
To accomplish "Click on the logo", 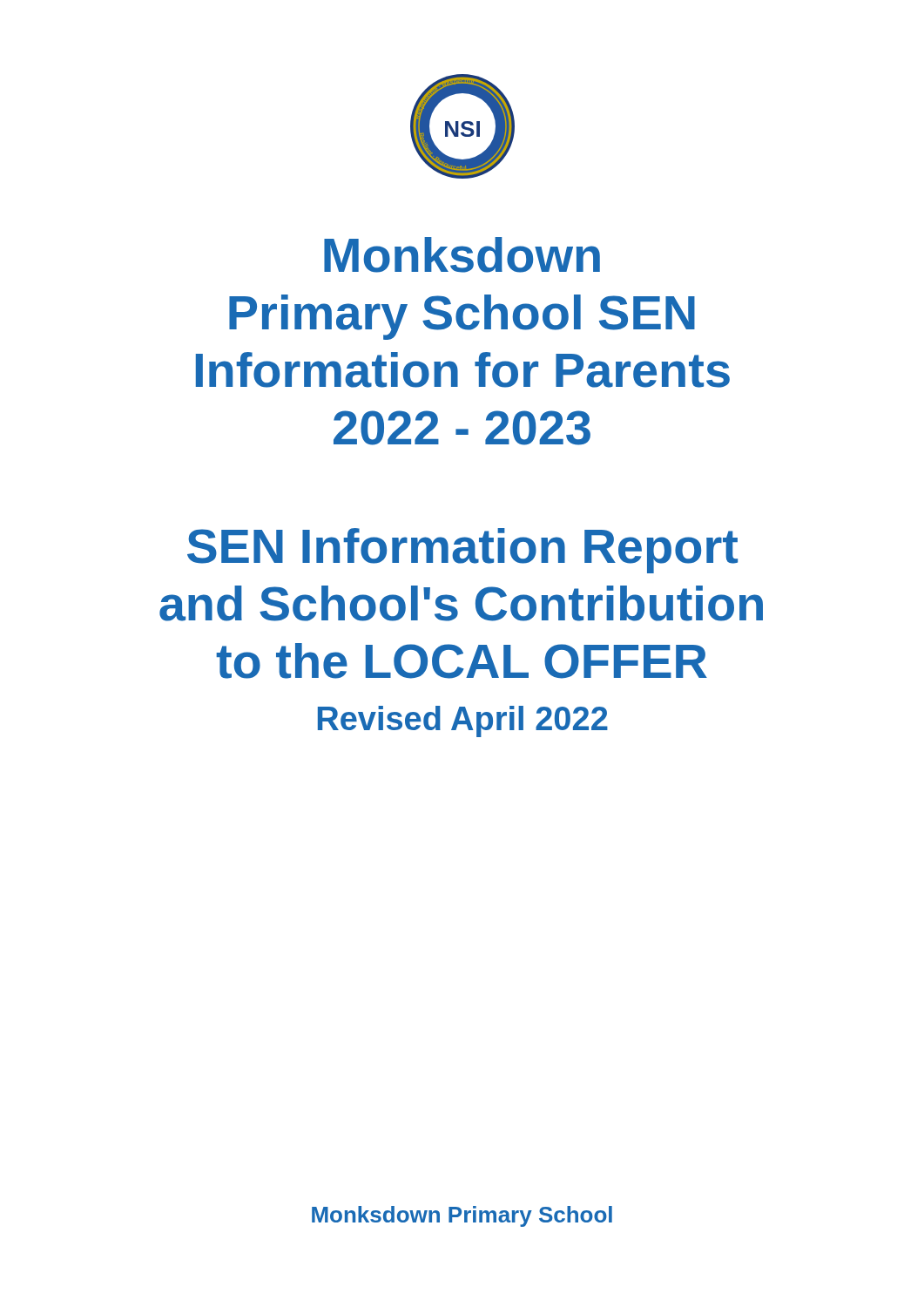I will click(462, 126).
